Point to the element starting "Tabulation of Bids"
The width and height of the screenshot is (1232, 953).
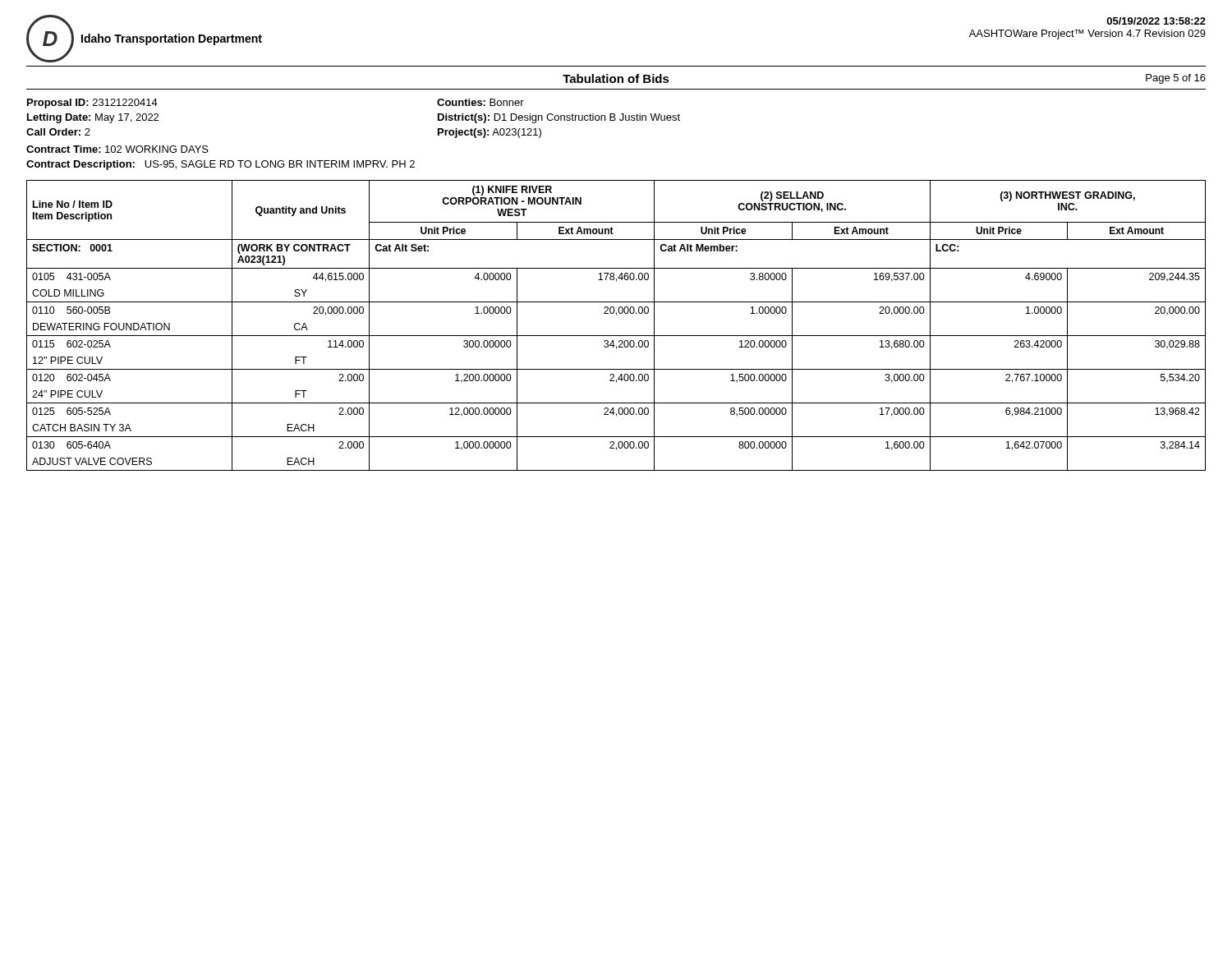(x=884, y=78)
